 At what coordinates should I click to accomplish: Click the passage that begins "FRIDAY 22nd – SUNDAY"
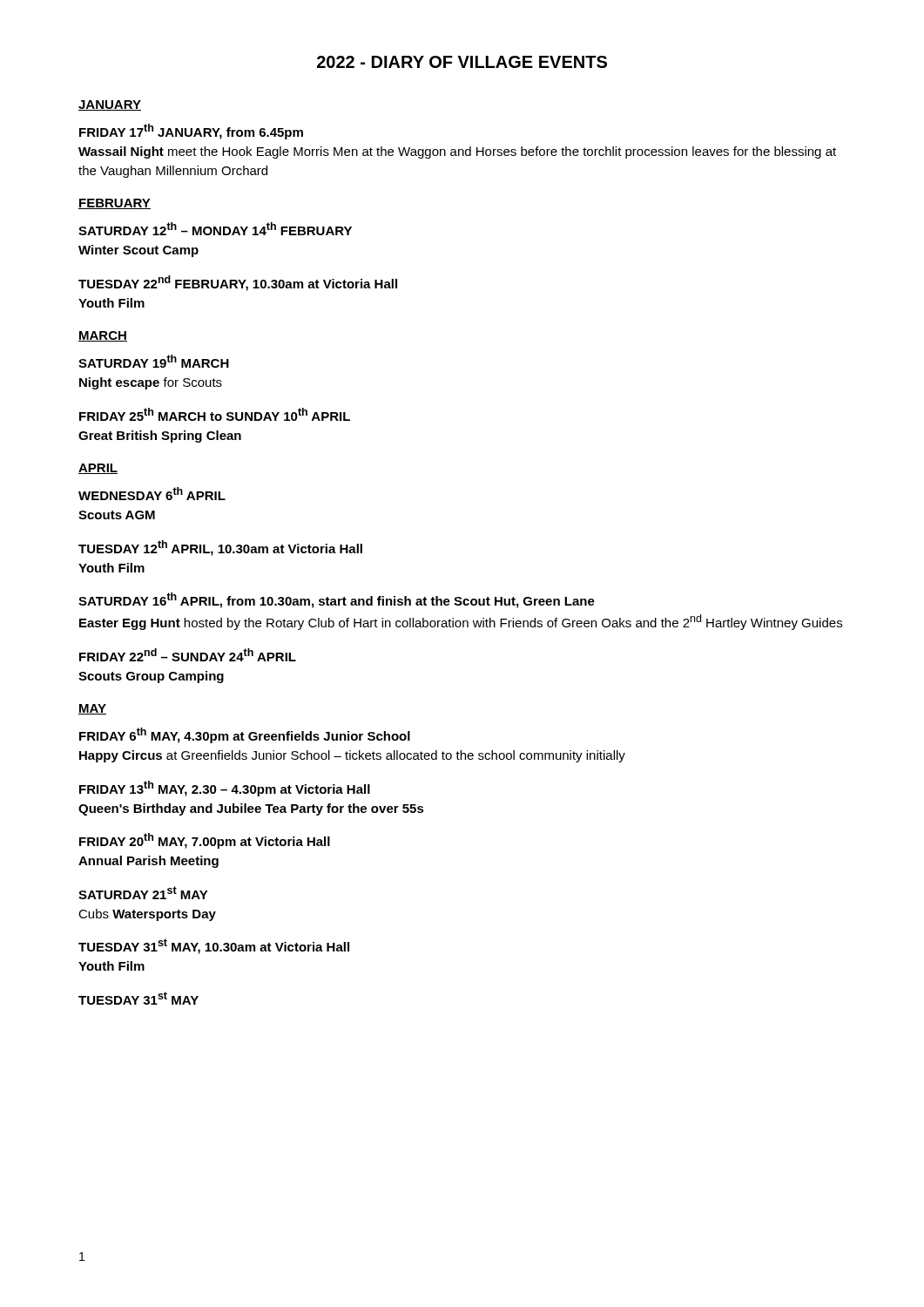coord(188,655)
